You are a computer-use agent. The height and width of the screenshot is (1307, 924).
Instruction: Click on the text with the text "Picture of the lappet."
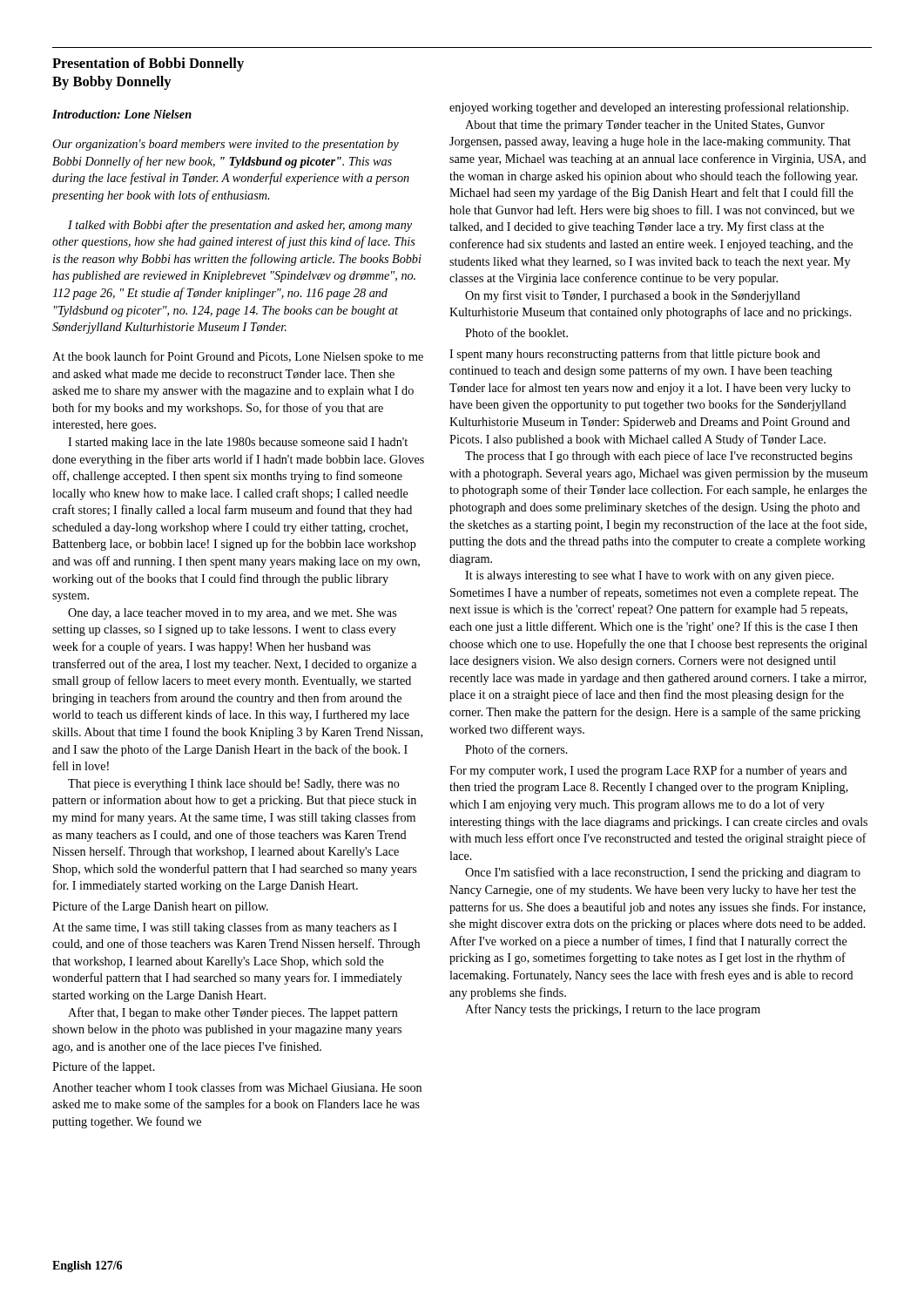click(x=104, y=1067)
